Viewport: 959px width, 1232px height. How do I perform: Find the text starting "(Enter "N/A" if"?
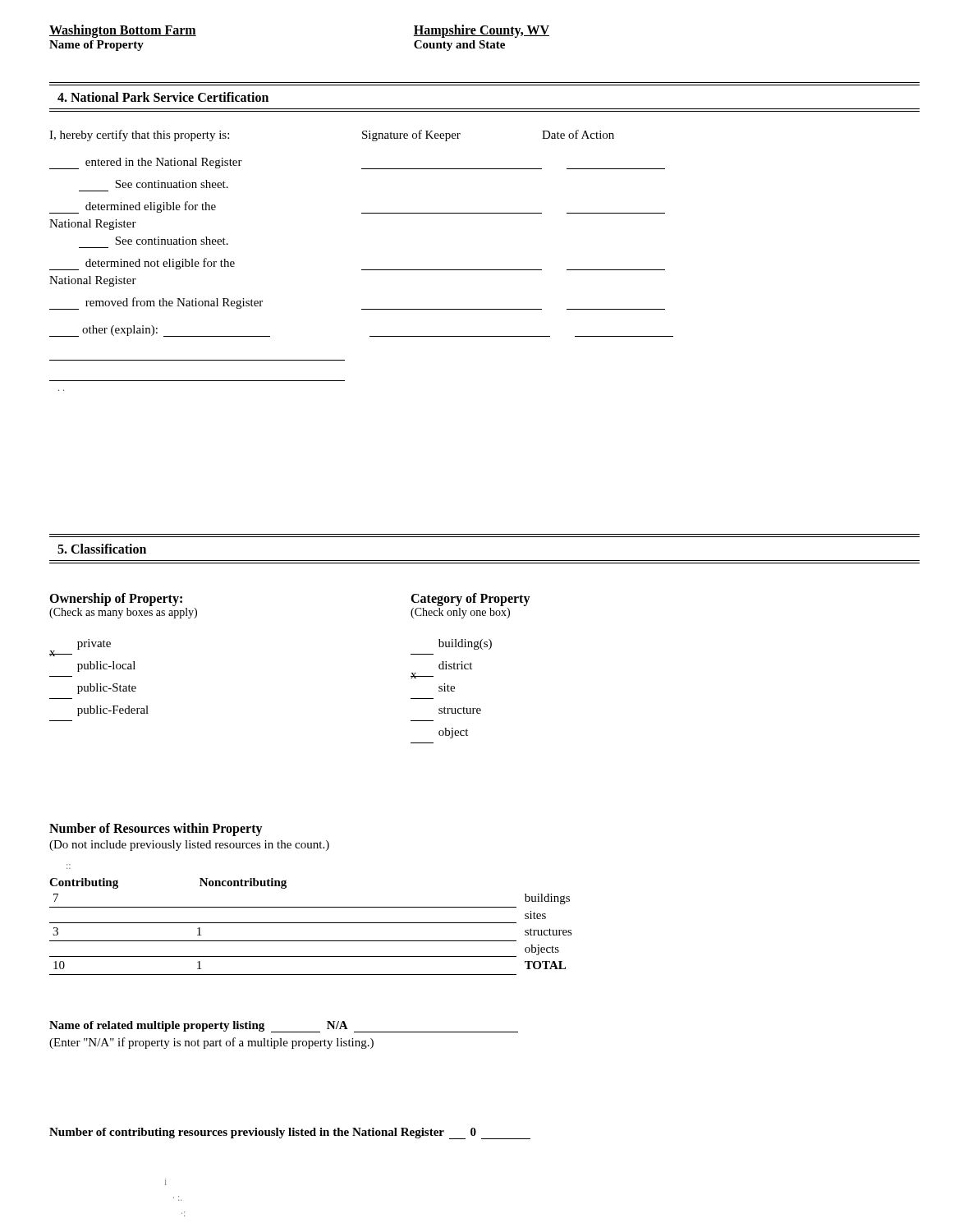[212, 1042]
